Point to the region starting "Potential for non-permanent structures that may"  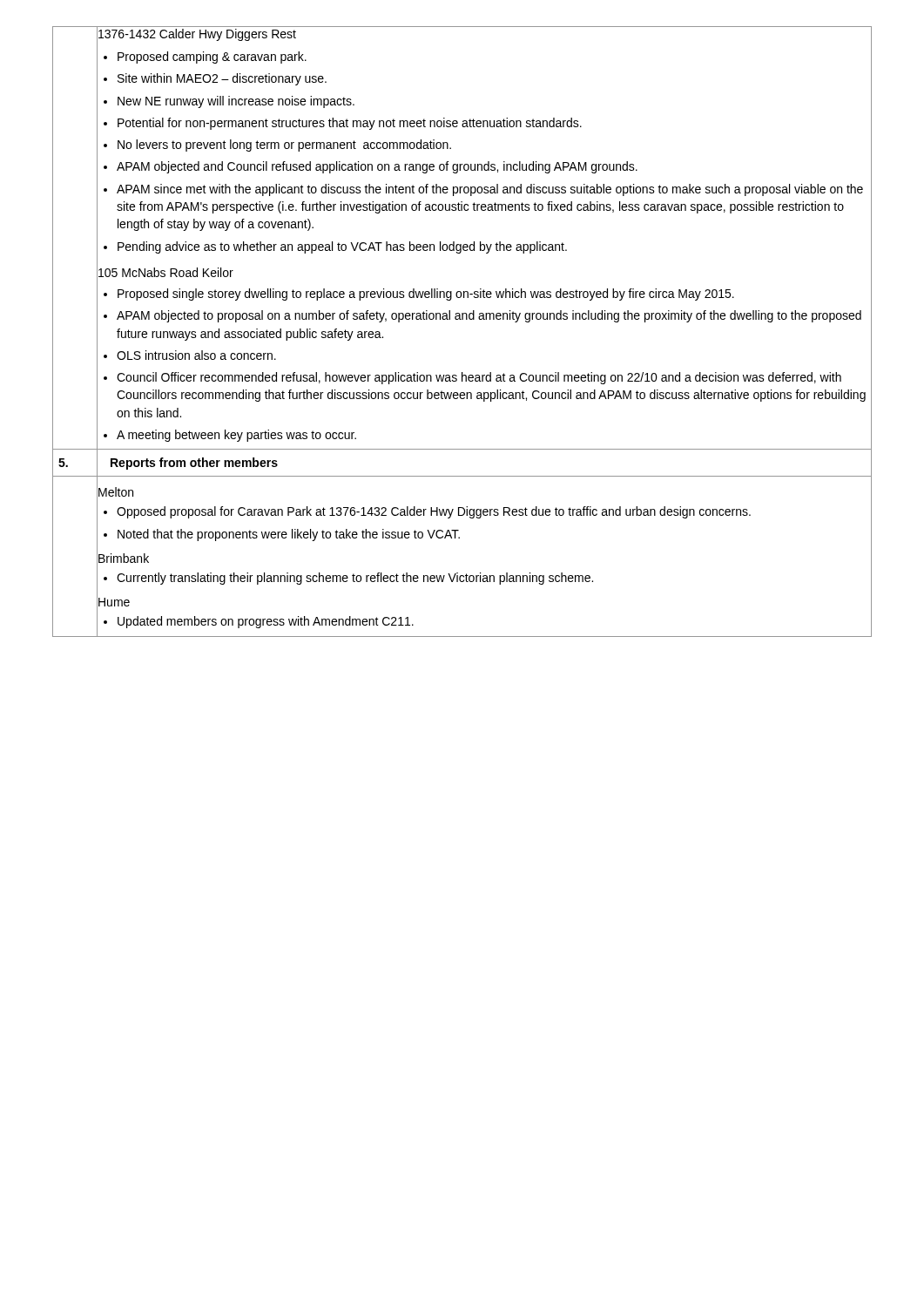[x=350, y=123]
